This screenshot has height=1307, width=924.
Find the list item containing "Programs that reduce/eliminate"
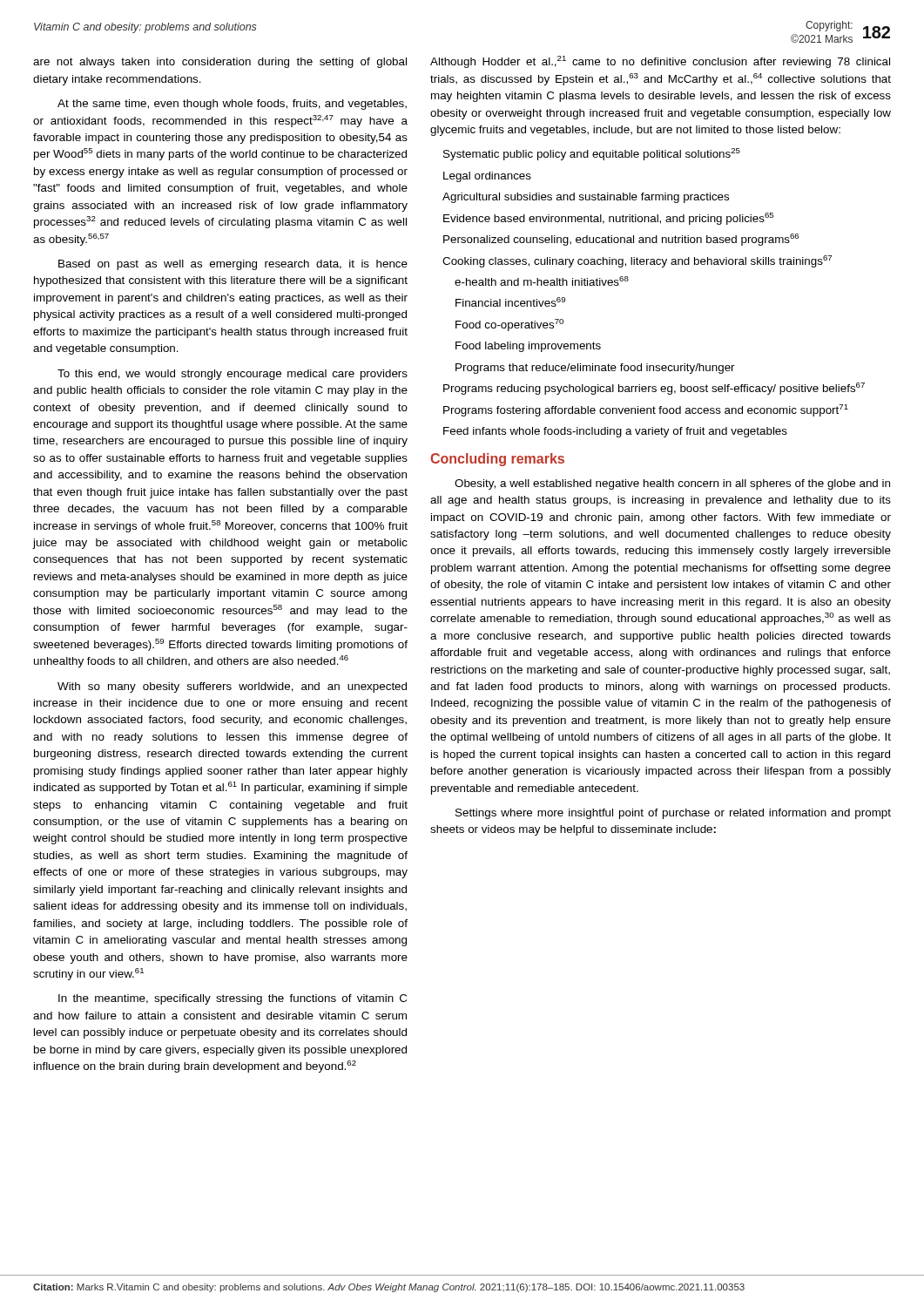click(673, 367)
